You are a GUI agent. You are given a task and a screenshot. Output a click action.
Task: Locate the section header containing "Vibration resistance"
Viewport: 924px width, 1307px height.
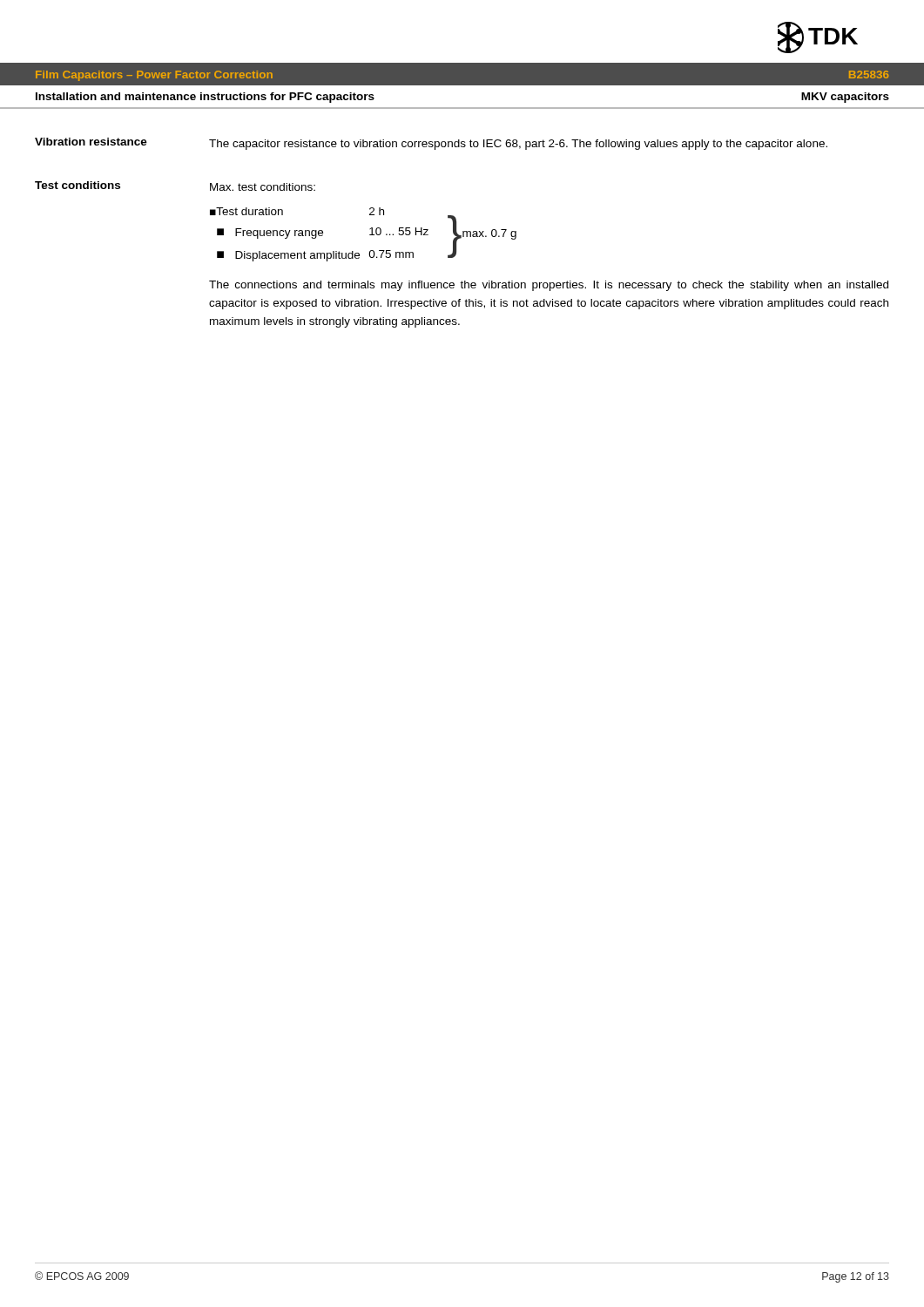[91, 142]
